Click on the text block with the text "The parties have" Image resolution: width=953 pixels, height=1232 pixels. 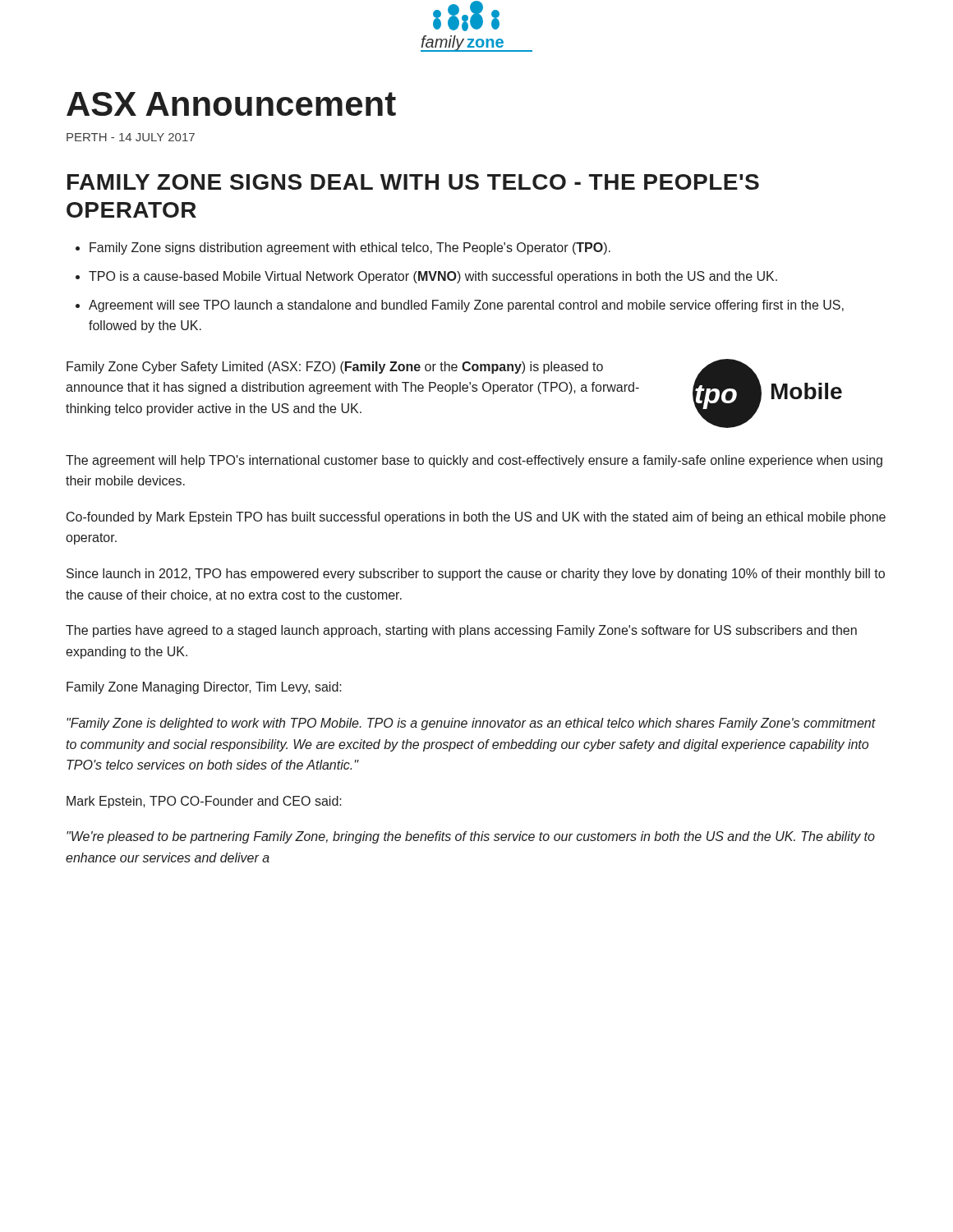(x=462, y=641)
